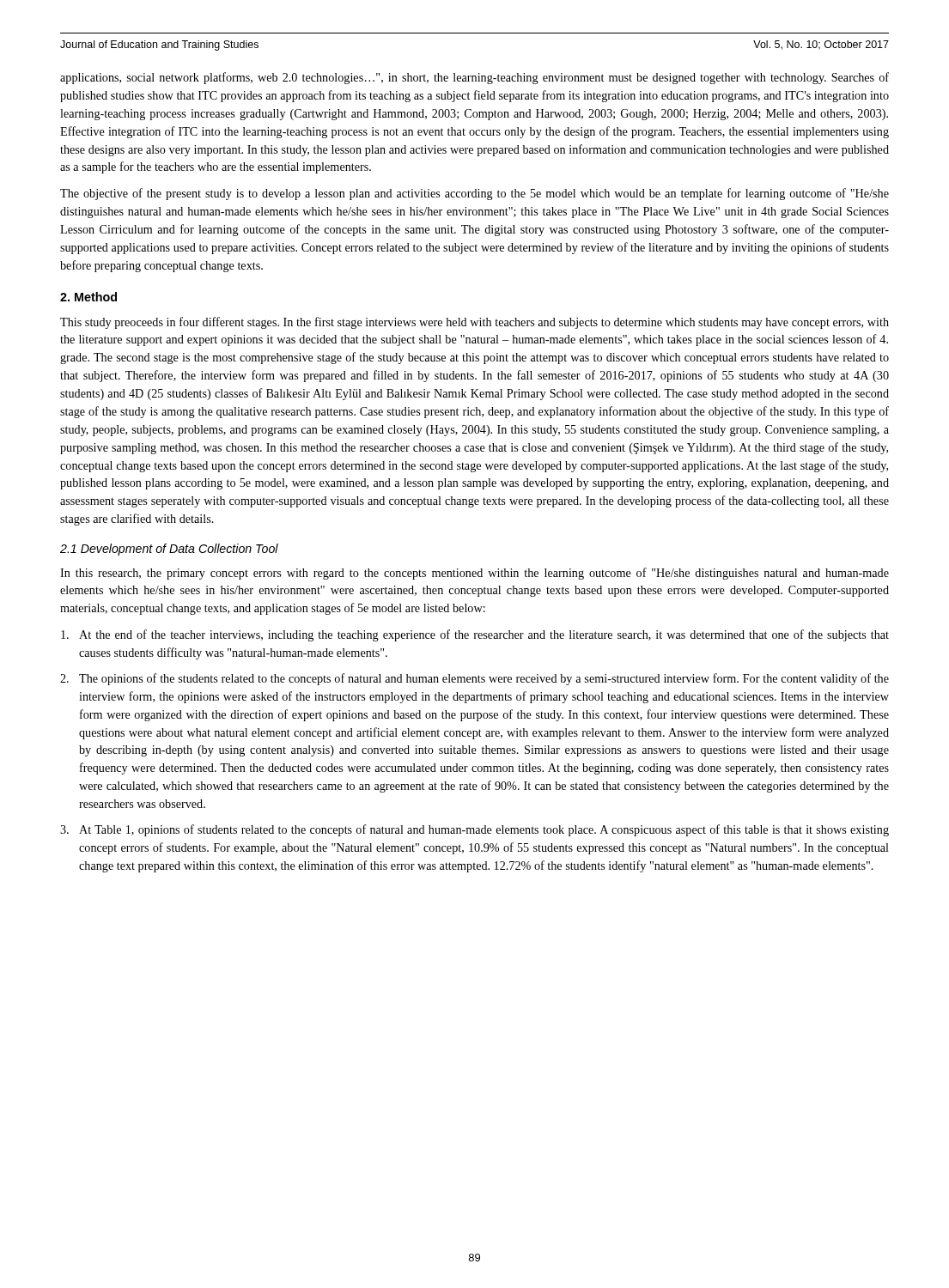Find the text block that reads "applications, social network platforms,"
Screen dimensions: 1288x949
pyautogui.click(x=474, y=122)
